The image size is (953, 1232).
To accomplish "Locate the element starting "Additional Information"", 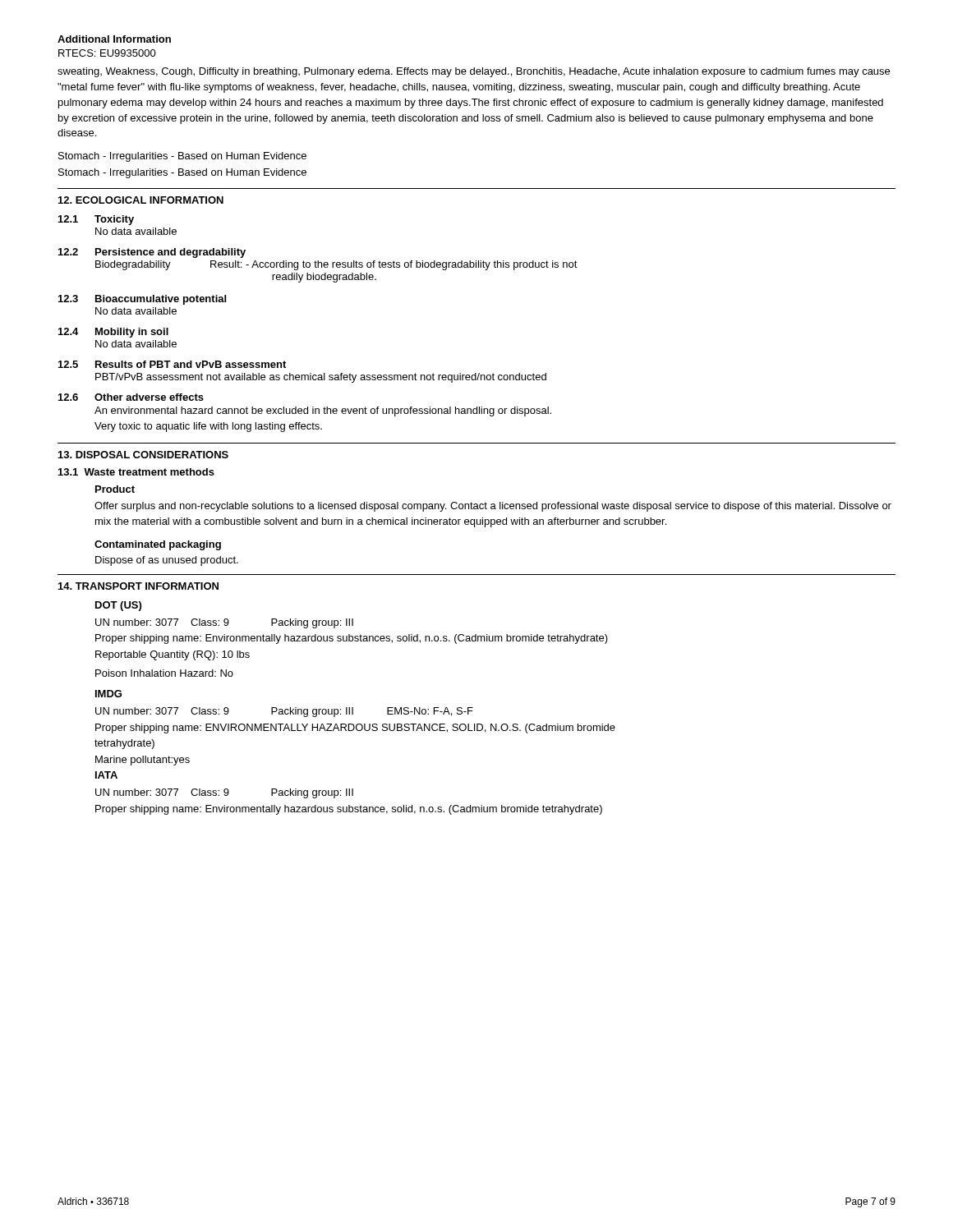I will pyautogui.click(x=114, y=39).
